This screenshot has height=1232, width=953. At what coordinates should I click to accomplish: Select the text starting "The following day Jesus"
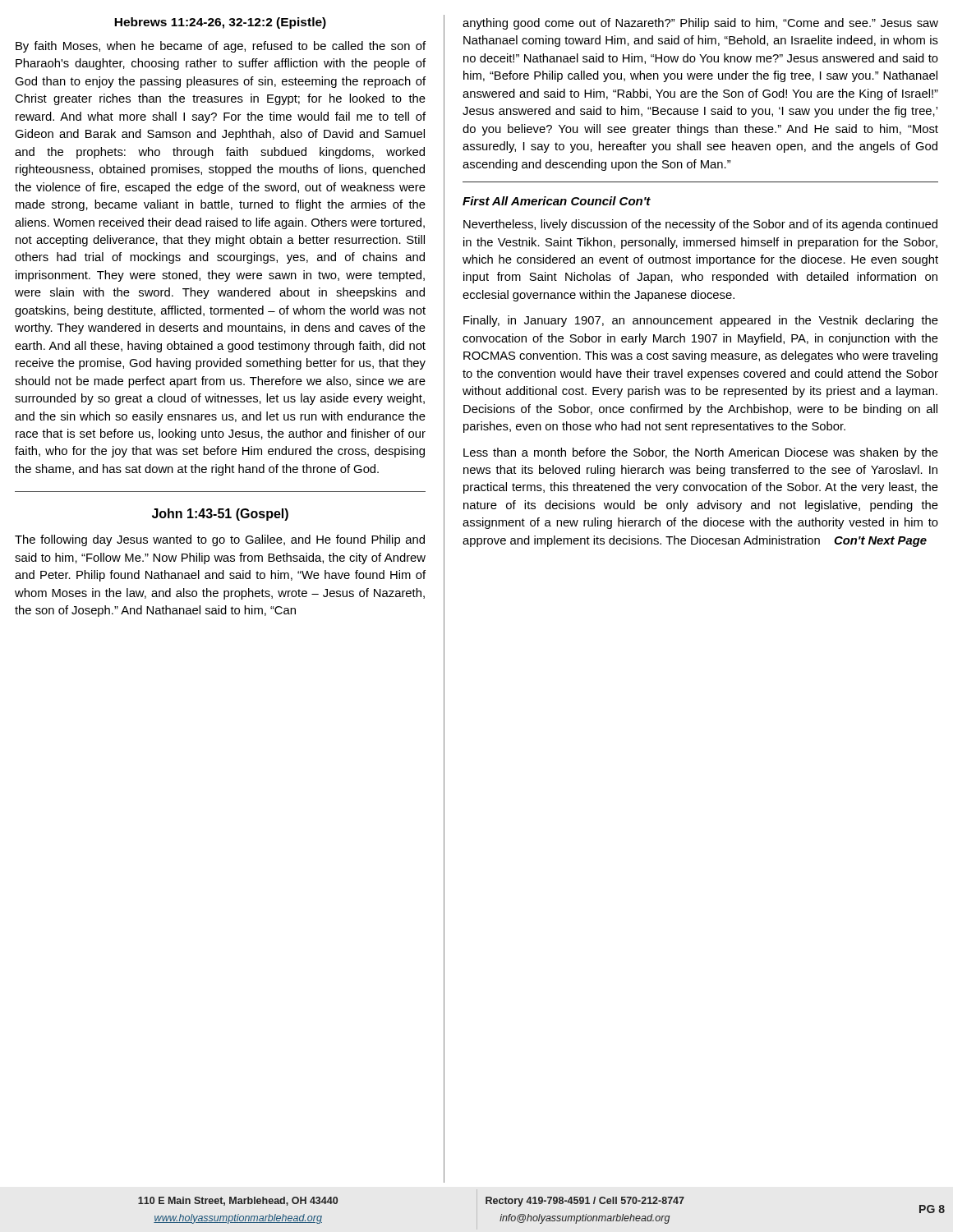[220, 575]
